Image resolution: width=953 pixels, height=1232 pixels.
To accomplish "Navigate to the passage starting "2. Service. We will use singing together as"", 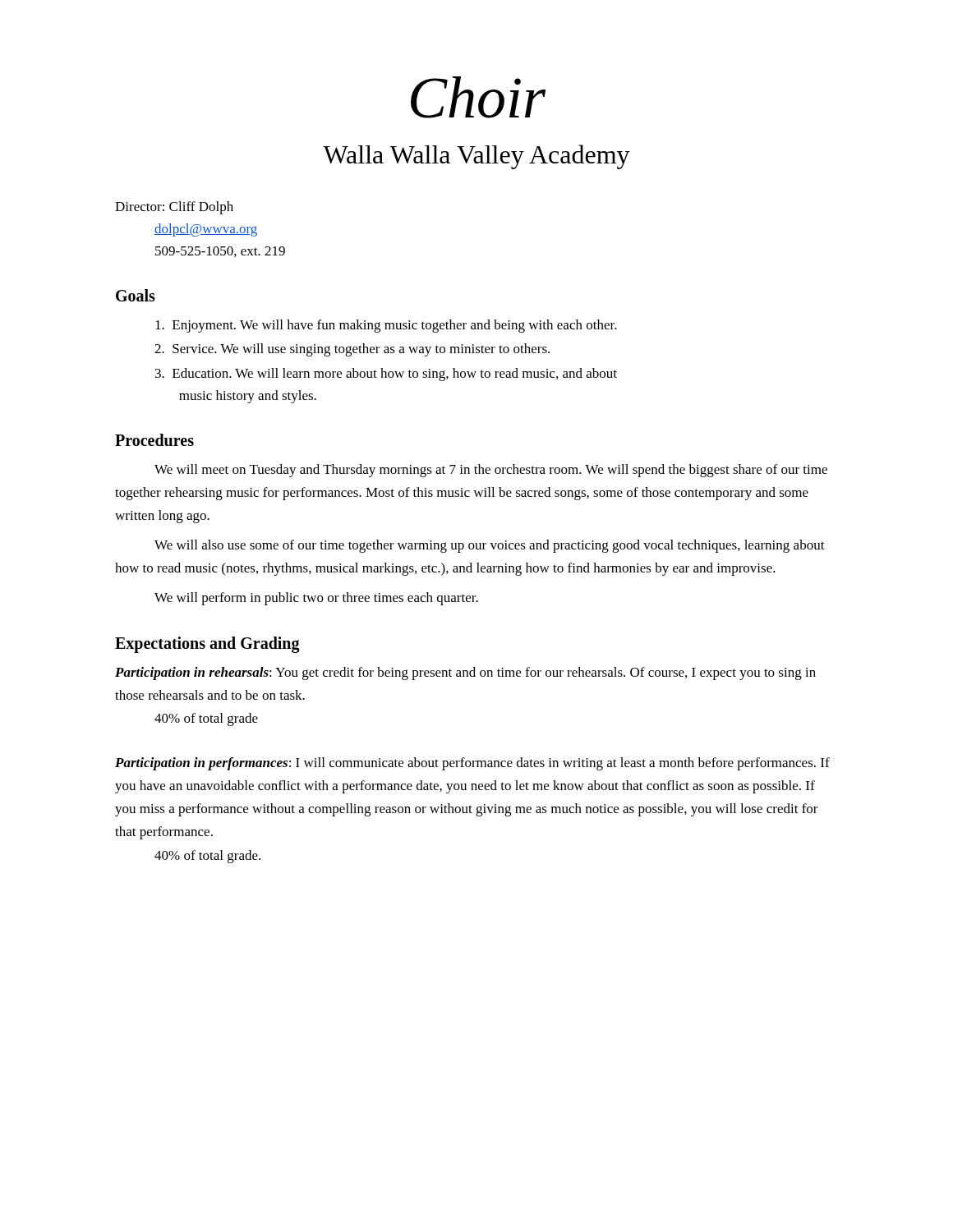I will click(353, 349).
